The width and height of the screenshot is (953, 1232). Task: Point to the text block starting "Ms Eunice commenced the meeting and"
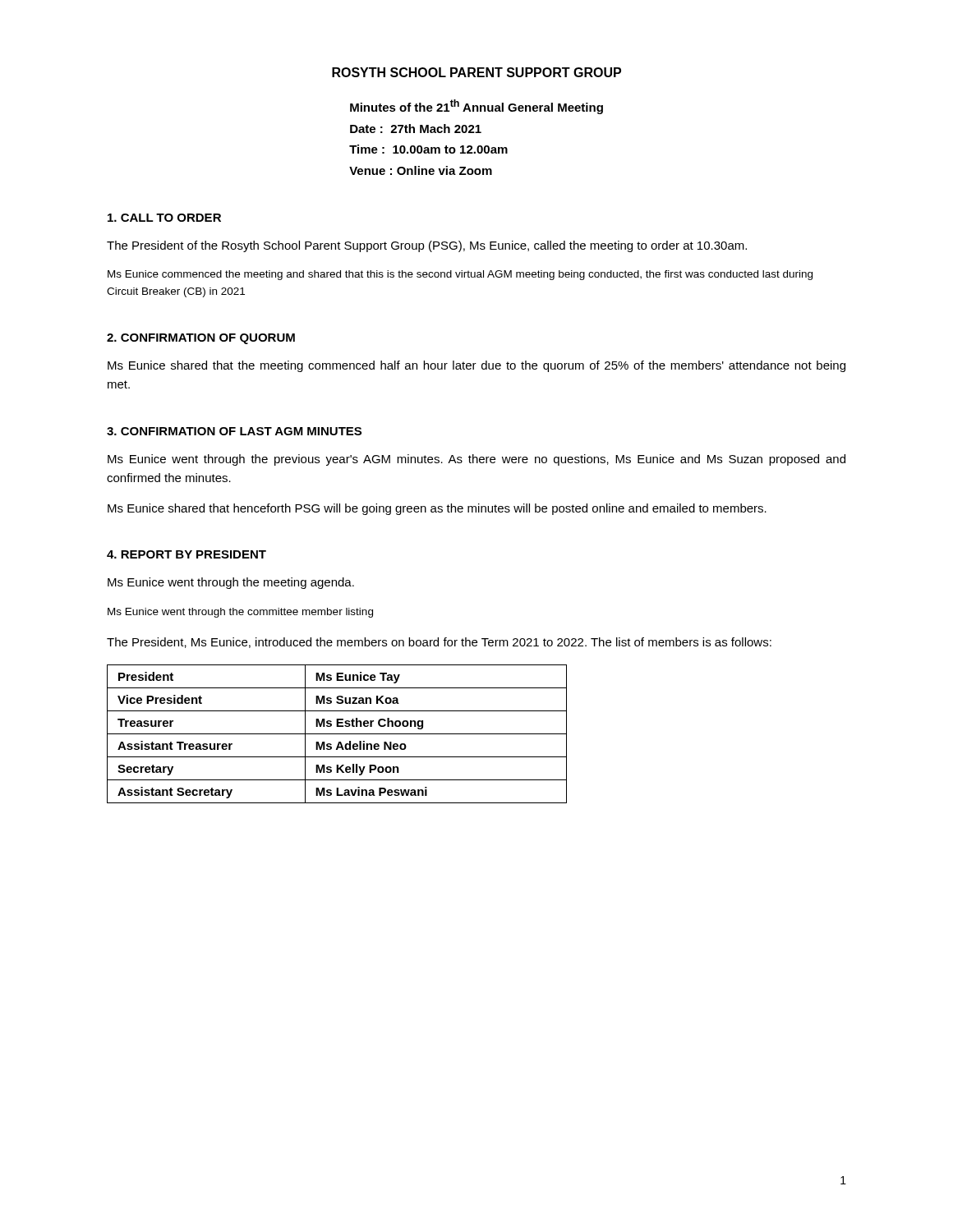(460, 283)
